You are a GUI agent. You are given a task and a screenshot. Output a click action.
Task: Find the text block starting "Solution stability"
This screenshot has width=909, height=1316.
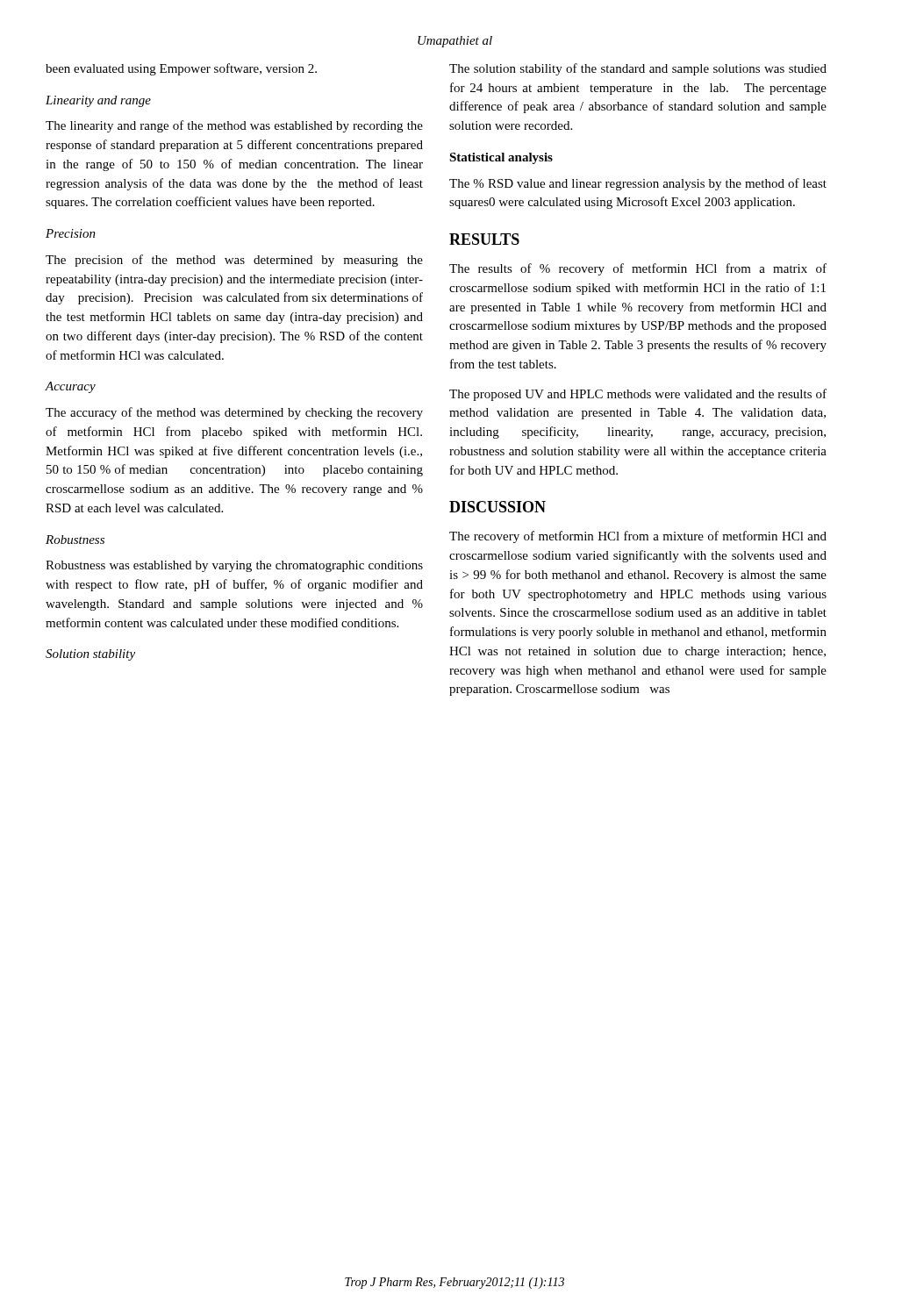point(90,654)
